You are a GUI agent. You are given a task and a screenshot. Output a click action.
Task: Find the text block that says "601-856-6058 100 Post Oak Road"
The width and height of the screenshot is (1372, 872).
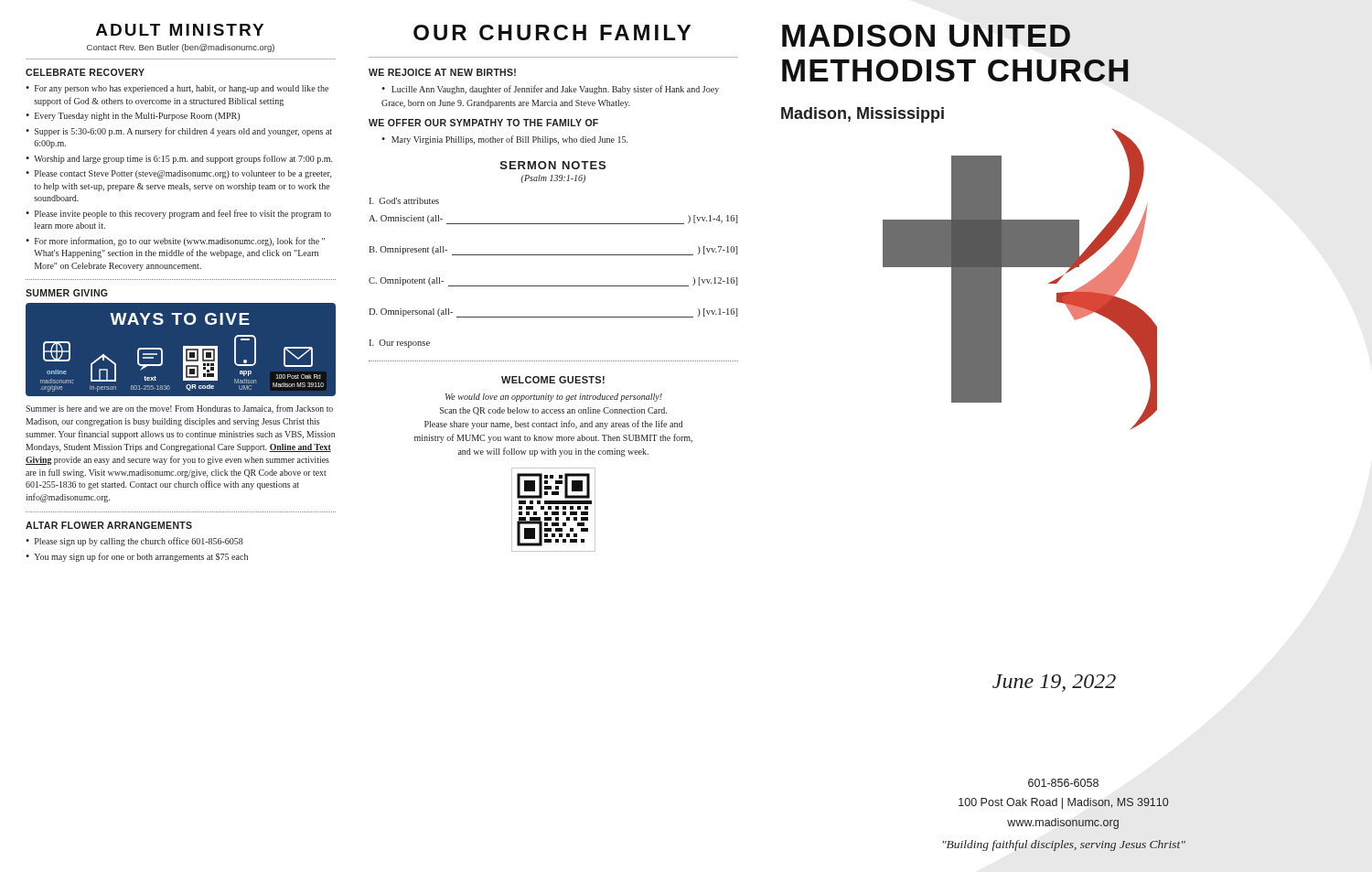point(1063,814)
